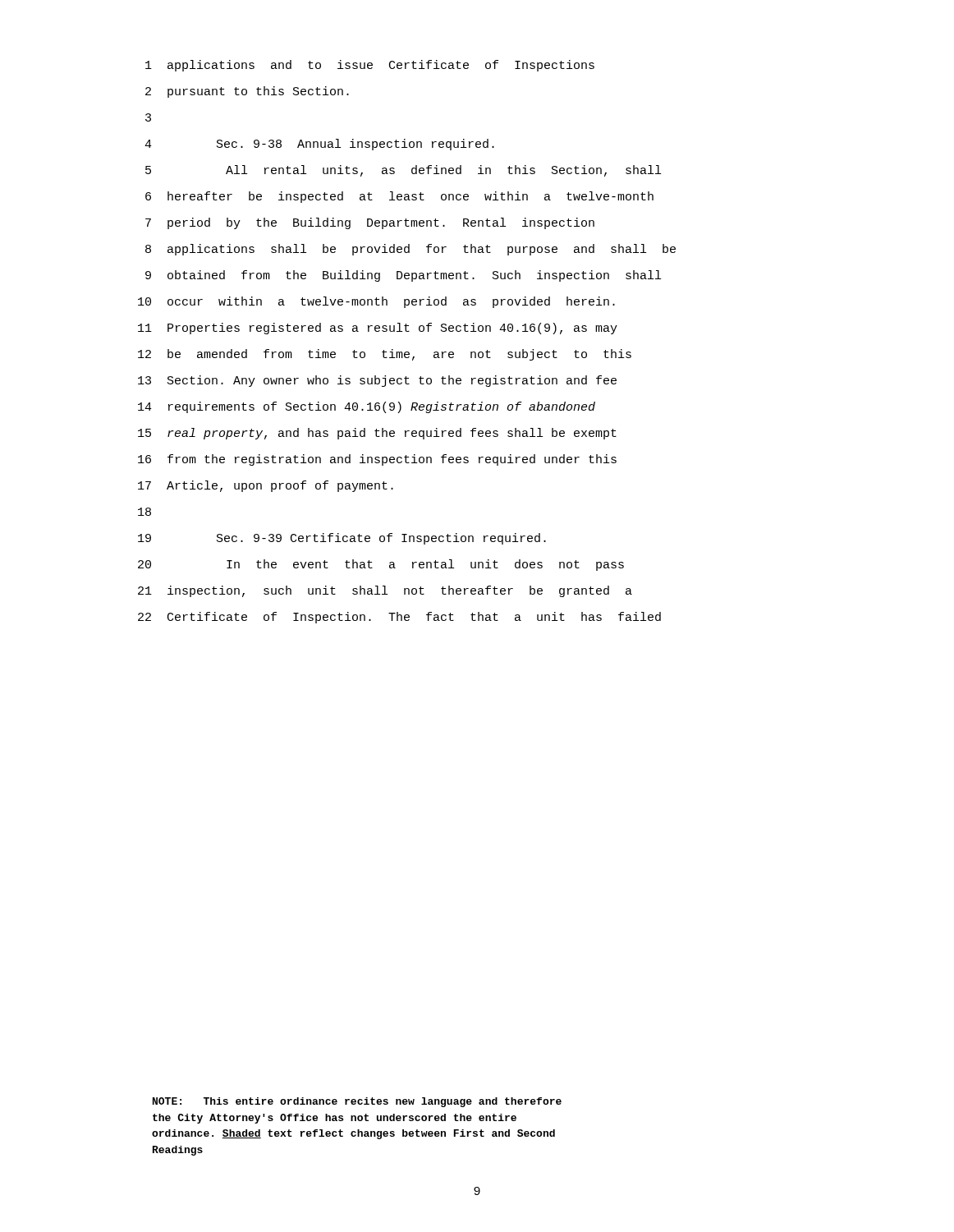
Task: Select the text block starting "12 be amended from time to"
Action: [x=498, y=356]
